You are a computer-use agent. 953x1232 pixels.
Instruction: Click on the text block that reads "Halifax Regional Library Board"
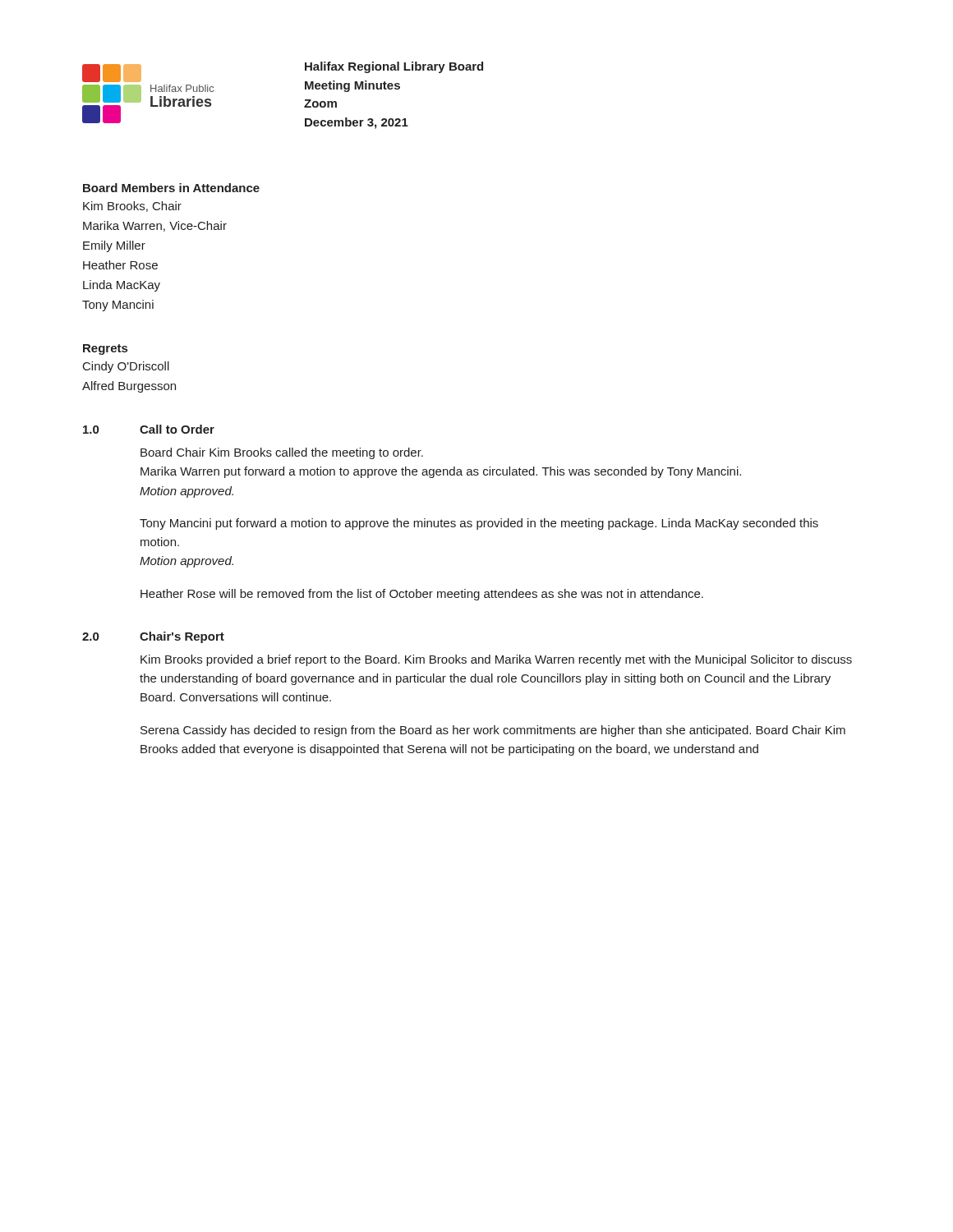coord(394,94)
